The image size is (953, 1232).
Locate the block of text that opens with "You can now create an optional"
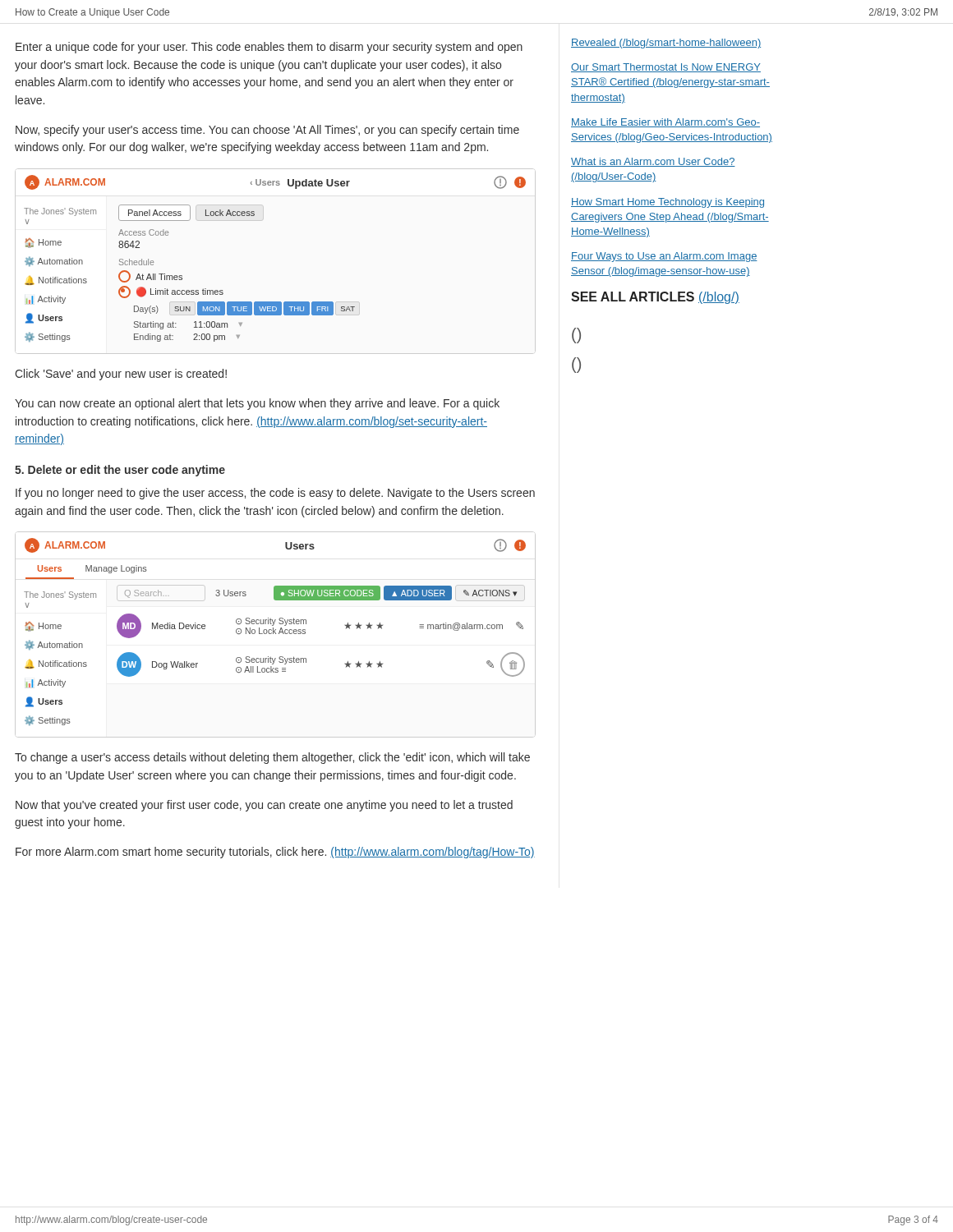tap(275, 422)
